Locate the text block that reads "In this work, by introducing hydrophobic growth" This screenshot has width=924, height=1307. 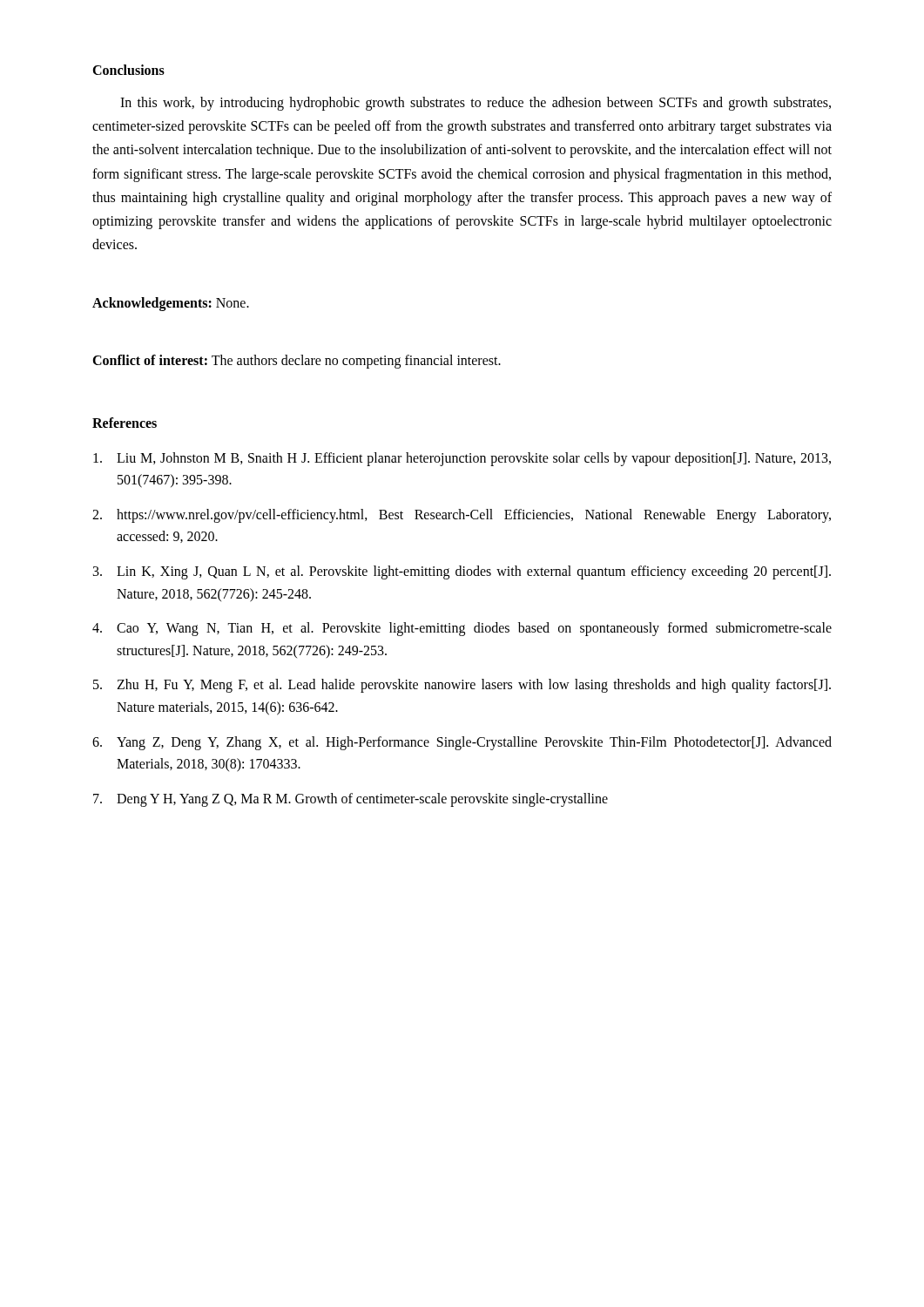pos(462,174)
